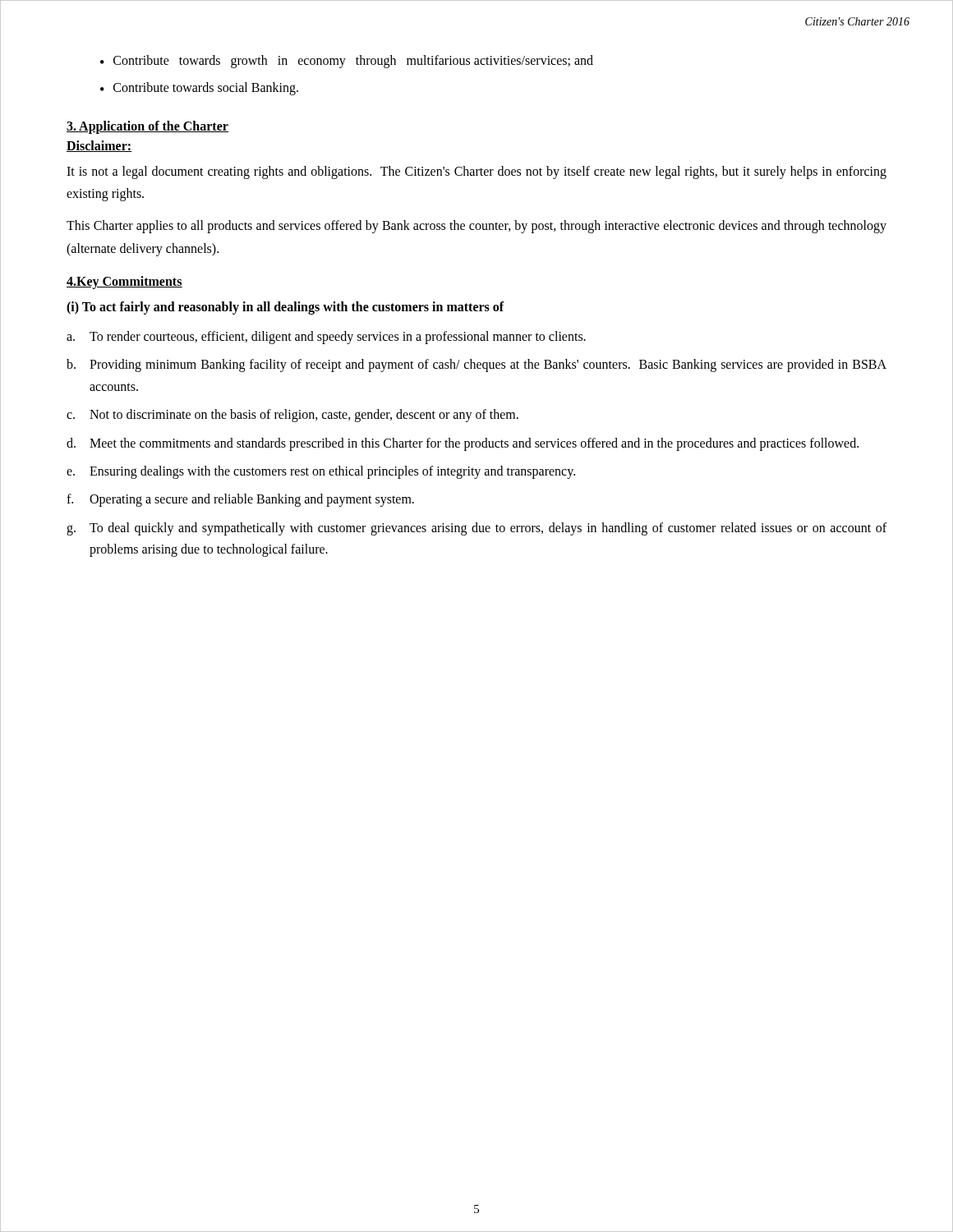Find the section header containing "4.Key Commitments"
Viewport: 953px width, 1232px height.
124,281
